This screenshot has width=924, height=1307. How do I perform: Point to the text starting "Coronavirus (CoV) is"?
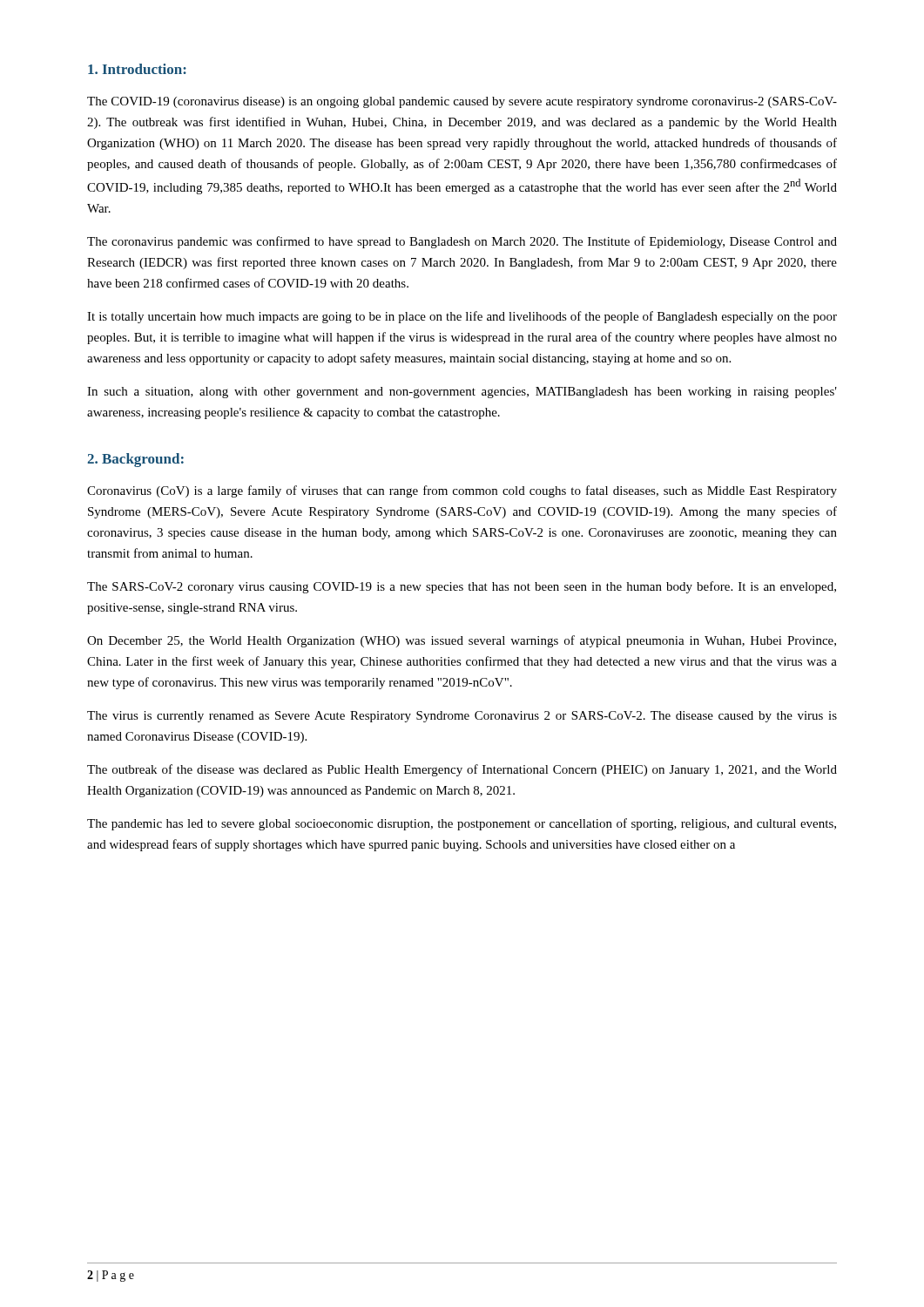pos(462,522)
